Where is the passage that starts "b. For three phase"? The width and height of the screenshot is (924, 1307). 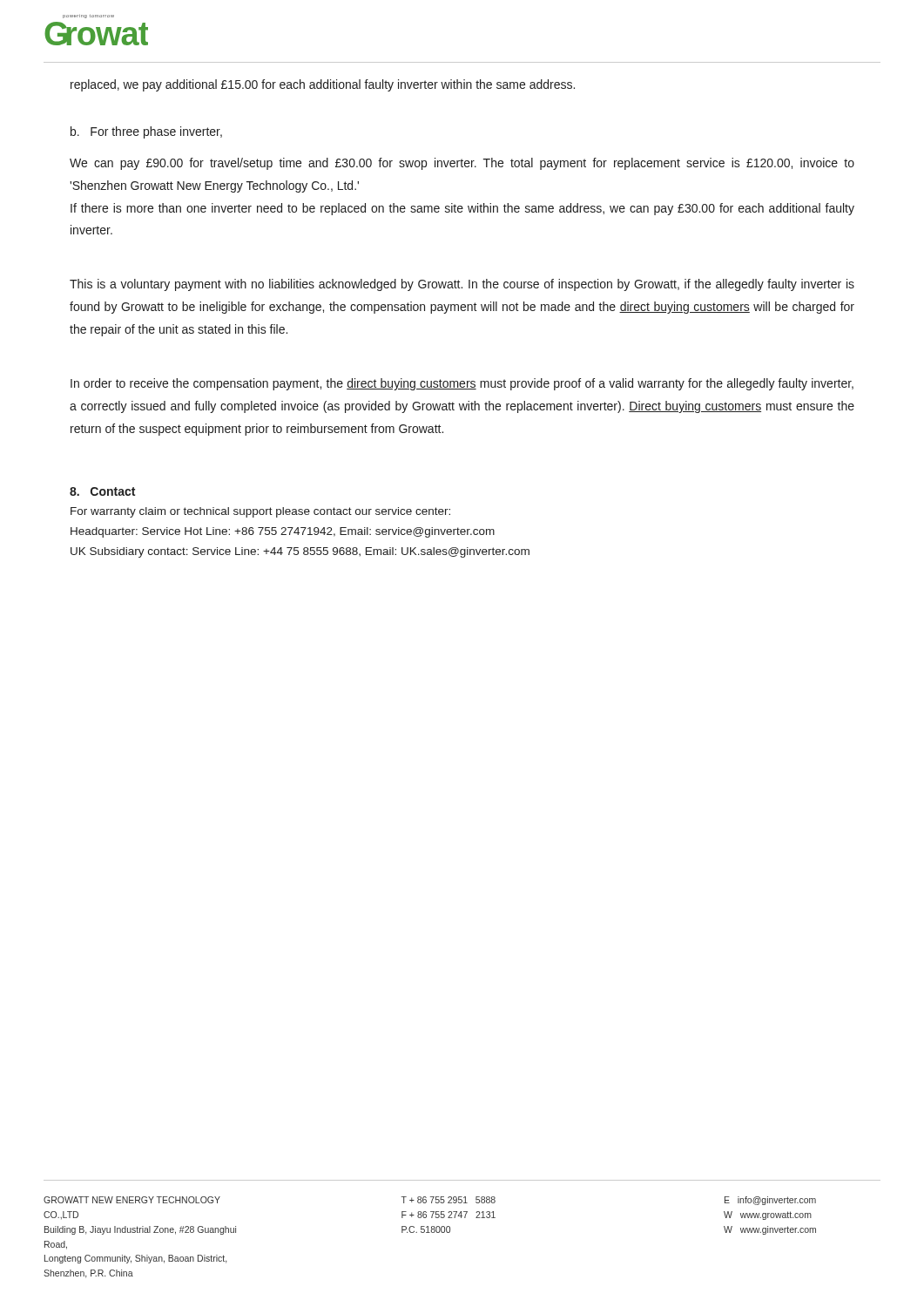click(146, 131)
